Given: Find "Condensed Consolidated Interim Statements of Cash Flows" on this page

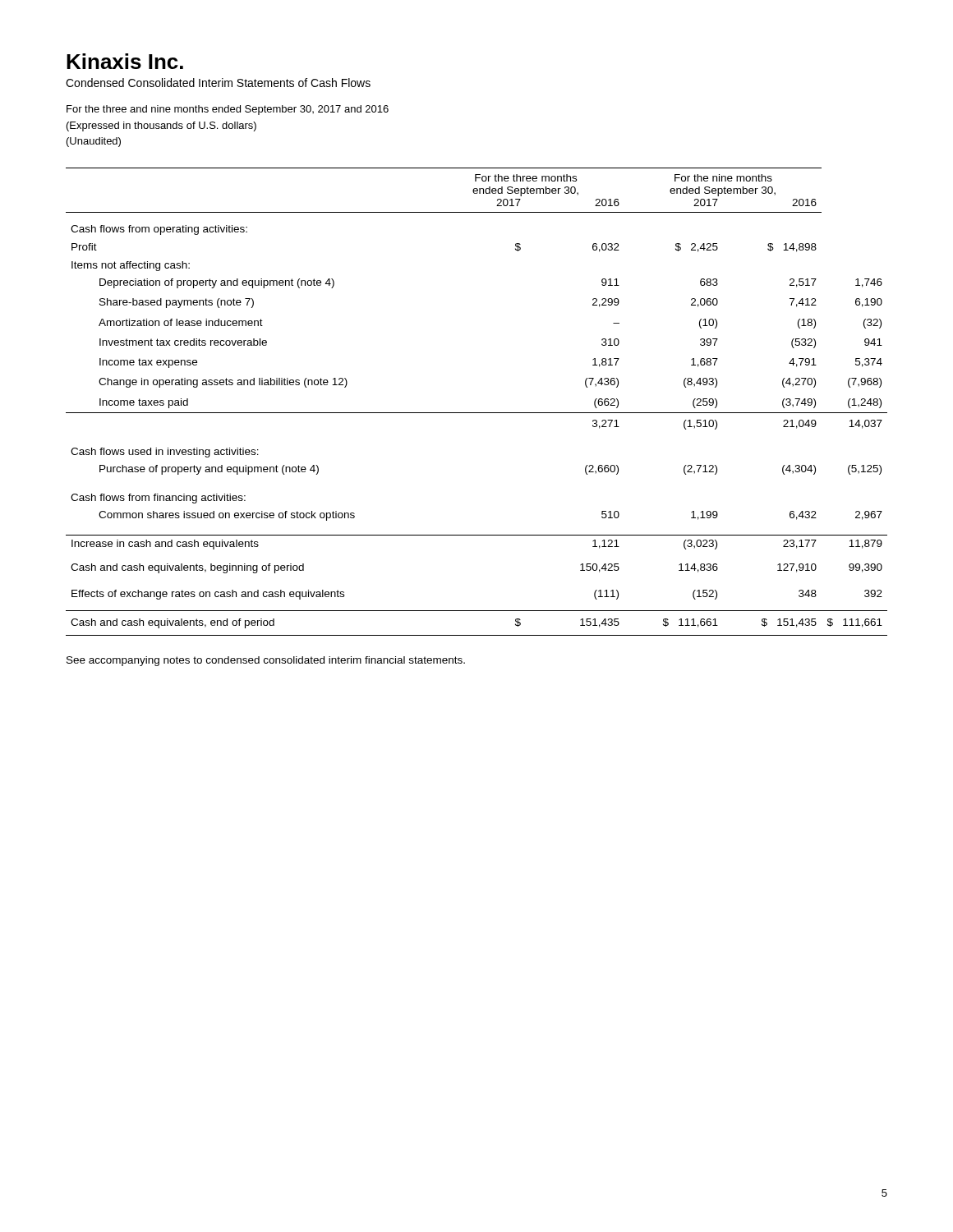Looking at the screenshot, I should 218,83.
